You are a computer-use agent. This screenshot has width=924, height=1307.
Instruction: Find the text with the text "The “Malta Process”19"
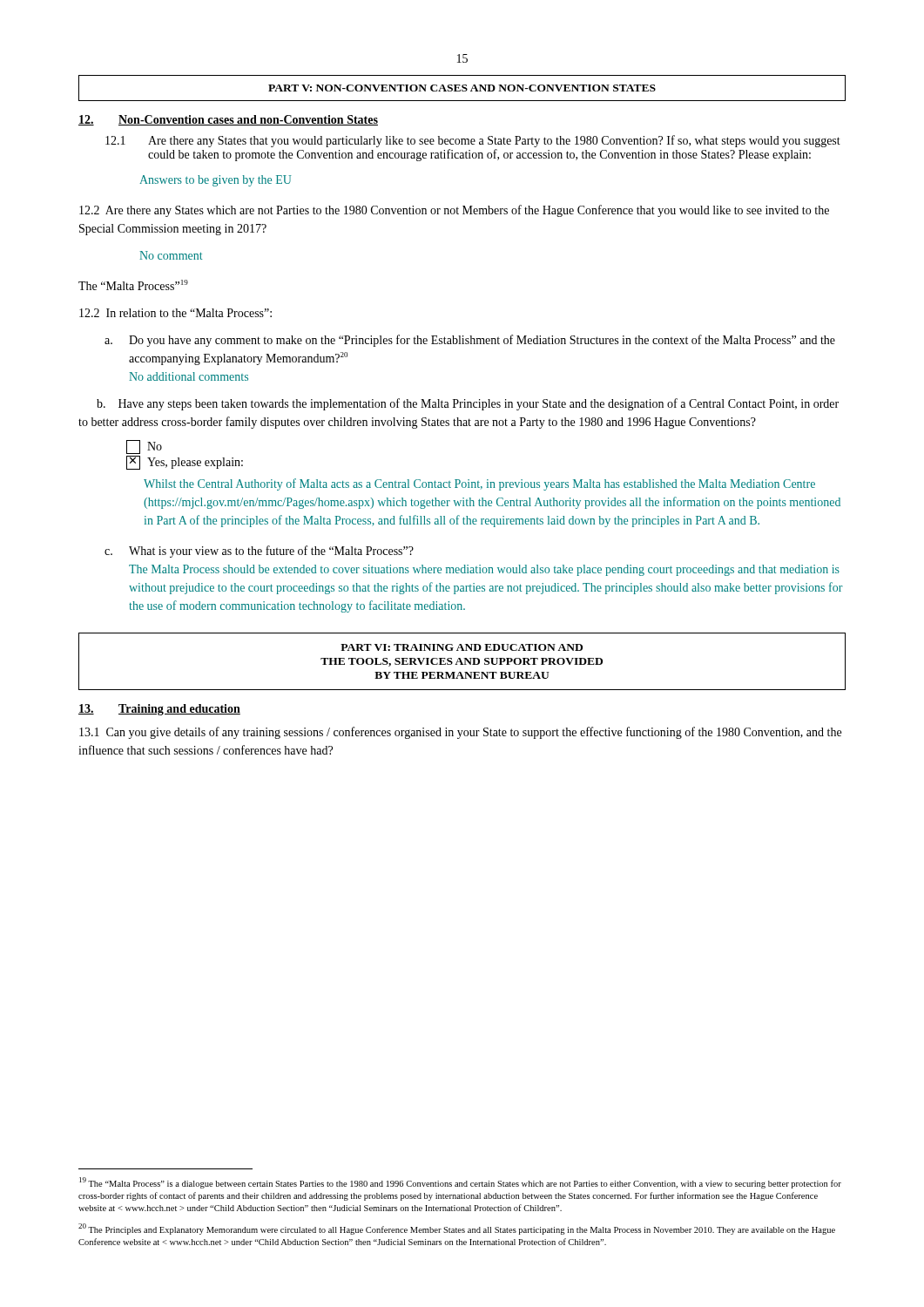[x=133, y=286]
